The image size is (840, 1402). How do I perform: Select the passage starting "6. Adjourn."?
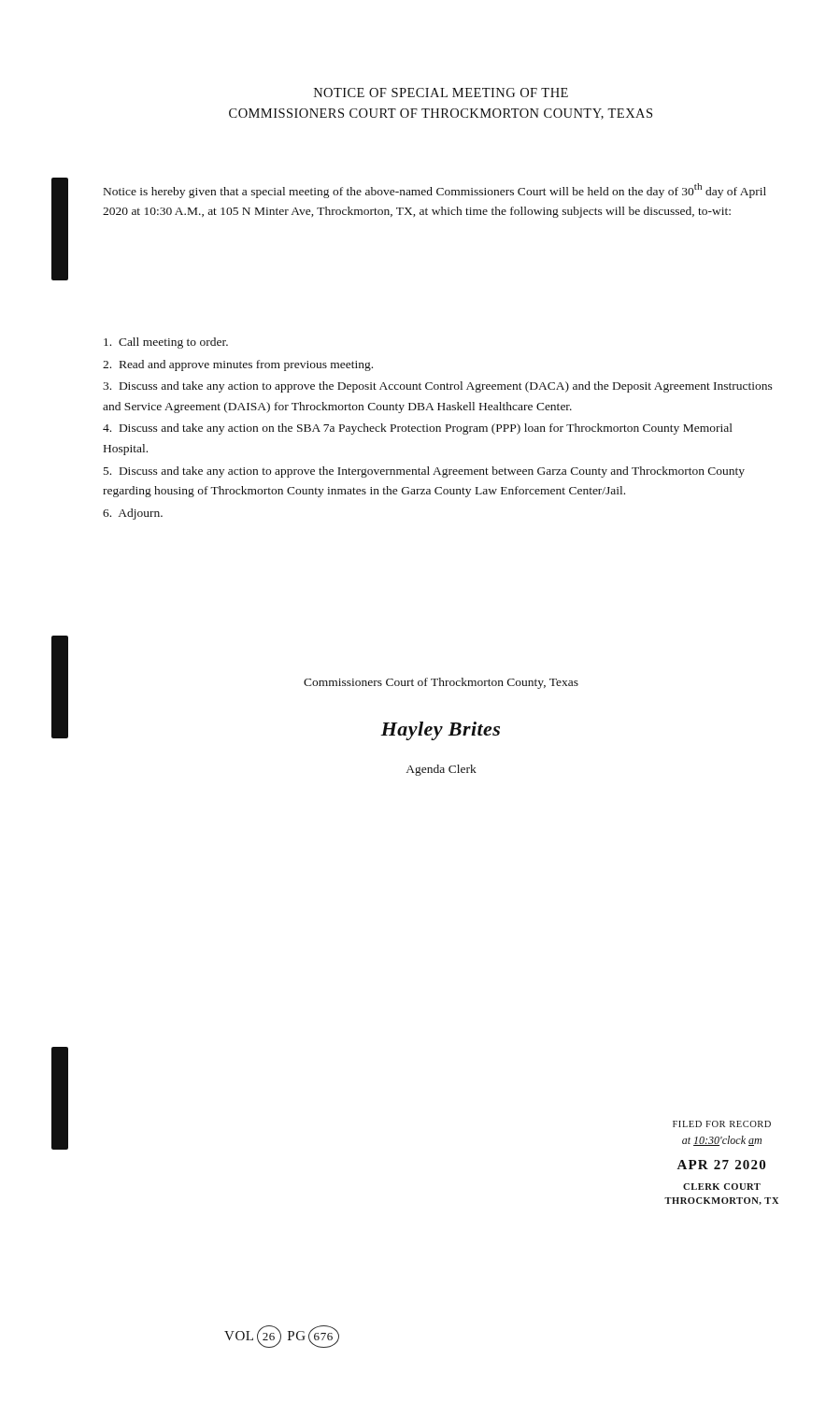point(133,512)
